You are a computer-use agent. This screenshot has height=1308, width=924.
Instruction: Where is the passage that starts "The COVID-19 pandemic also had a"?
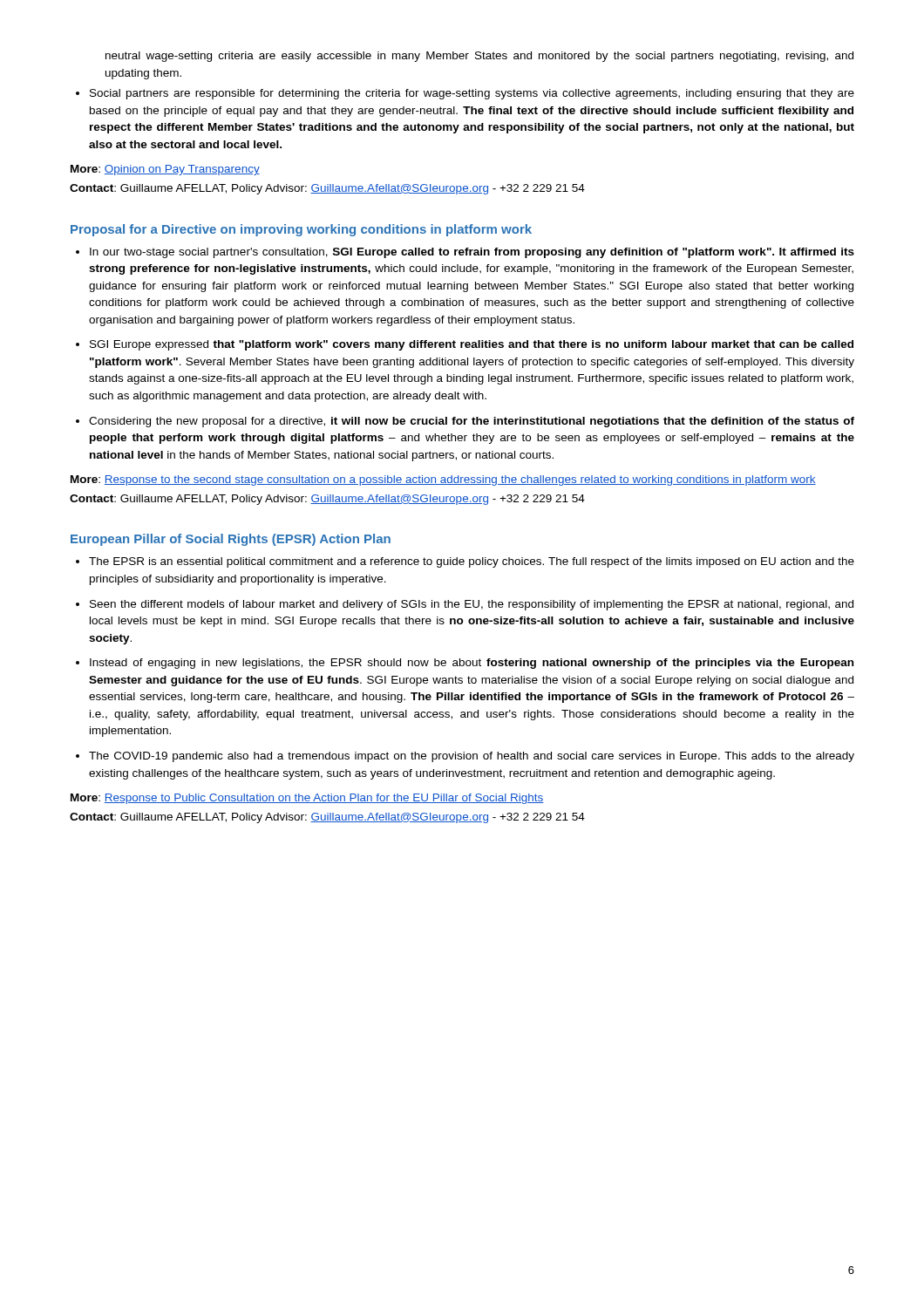coord(472,764)
